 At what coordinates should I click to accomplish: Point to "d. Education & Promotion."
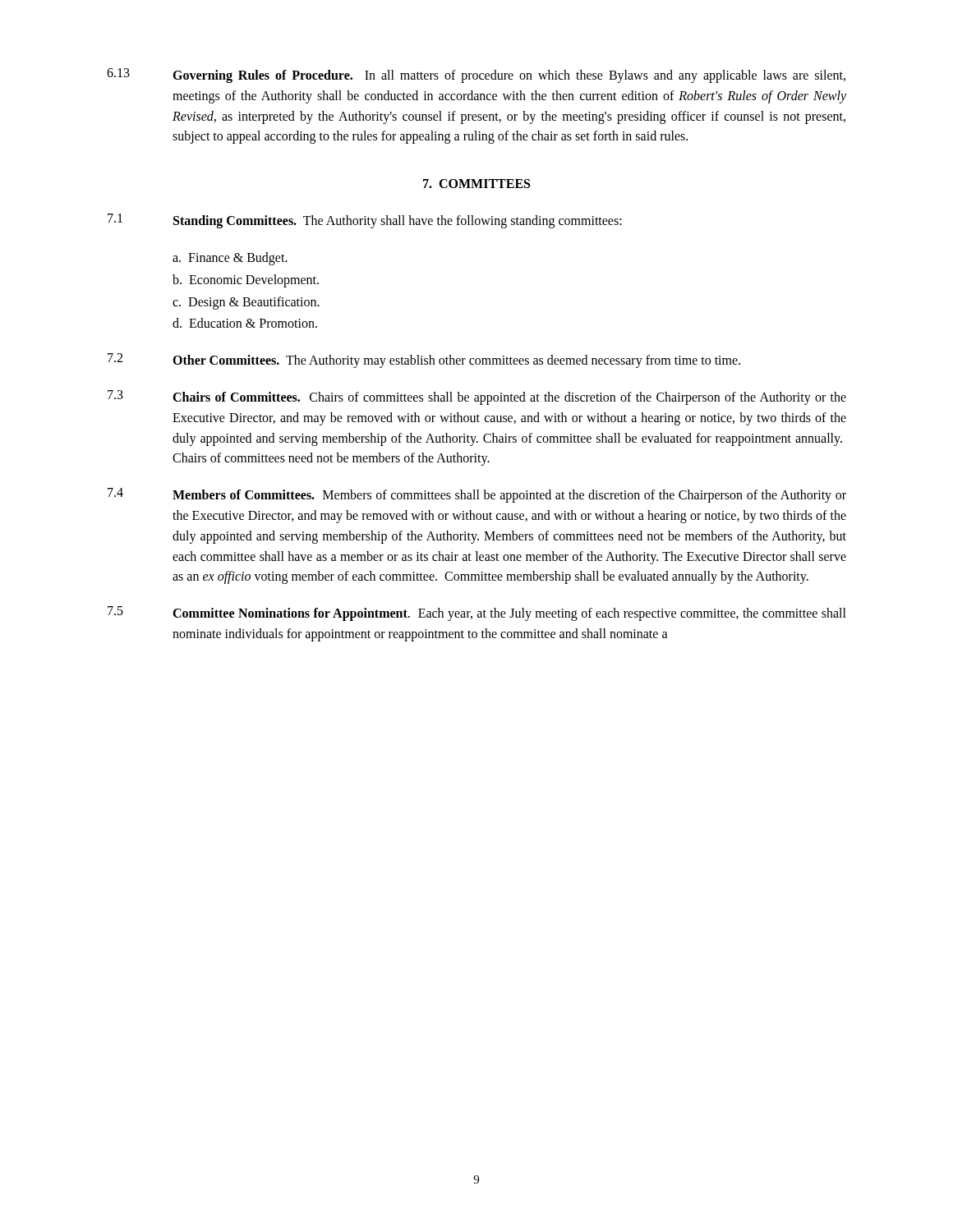[x=245, y=323]
